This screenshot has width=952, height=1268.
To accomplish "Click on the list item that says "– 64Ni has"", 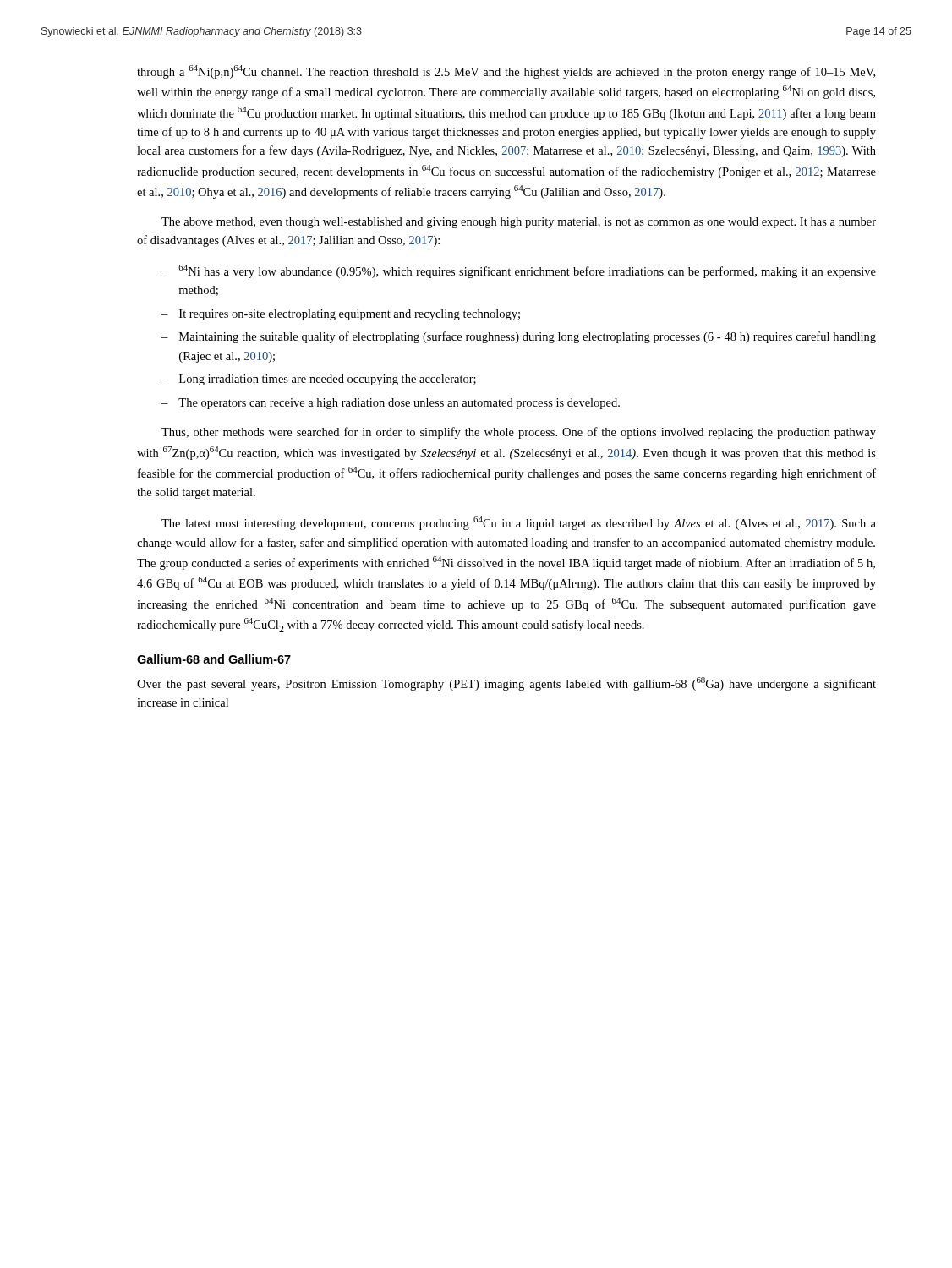I will pyautogui.click(x=519, y=280).
